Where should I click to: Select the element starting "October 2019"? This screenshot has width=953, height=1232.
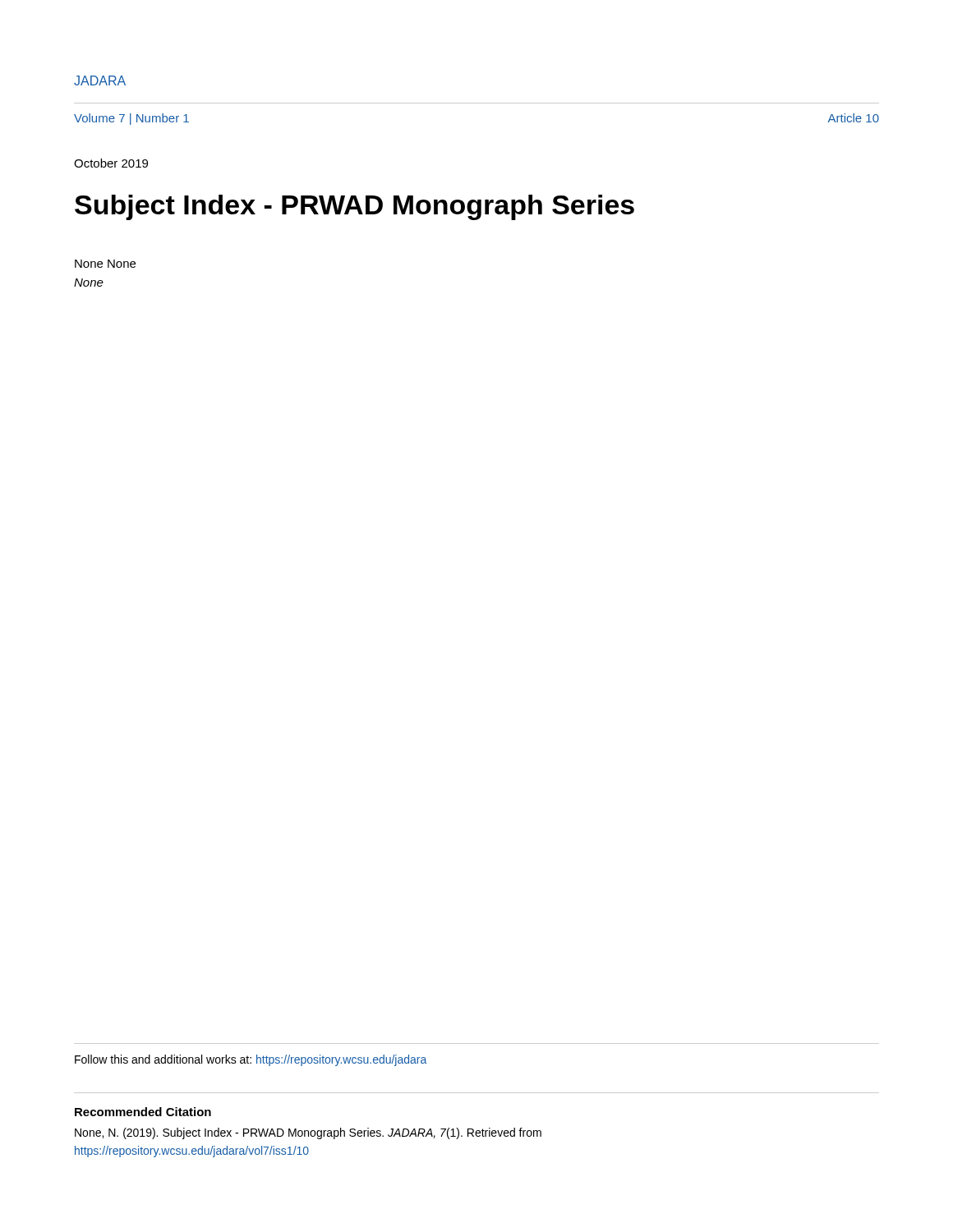coord(111,163)
